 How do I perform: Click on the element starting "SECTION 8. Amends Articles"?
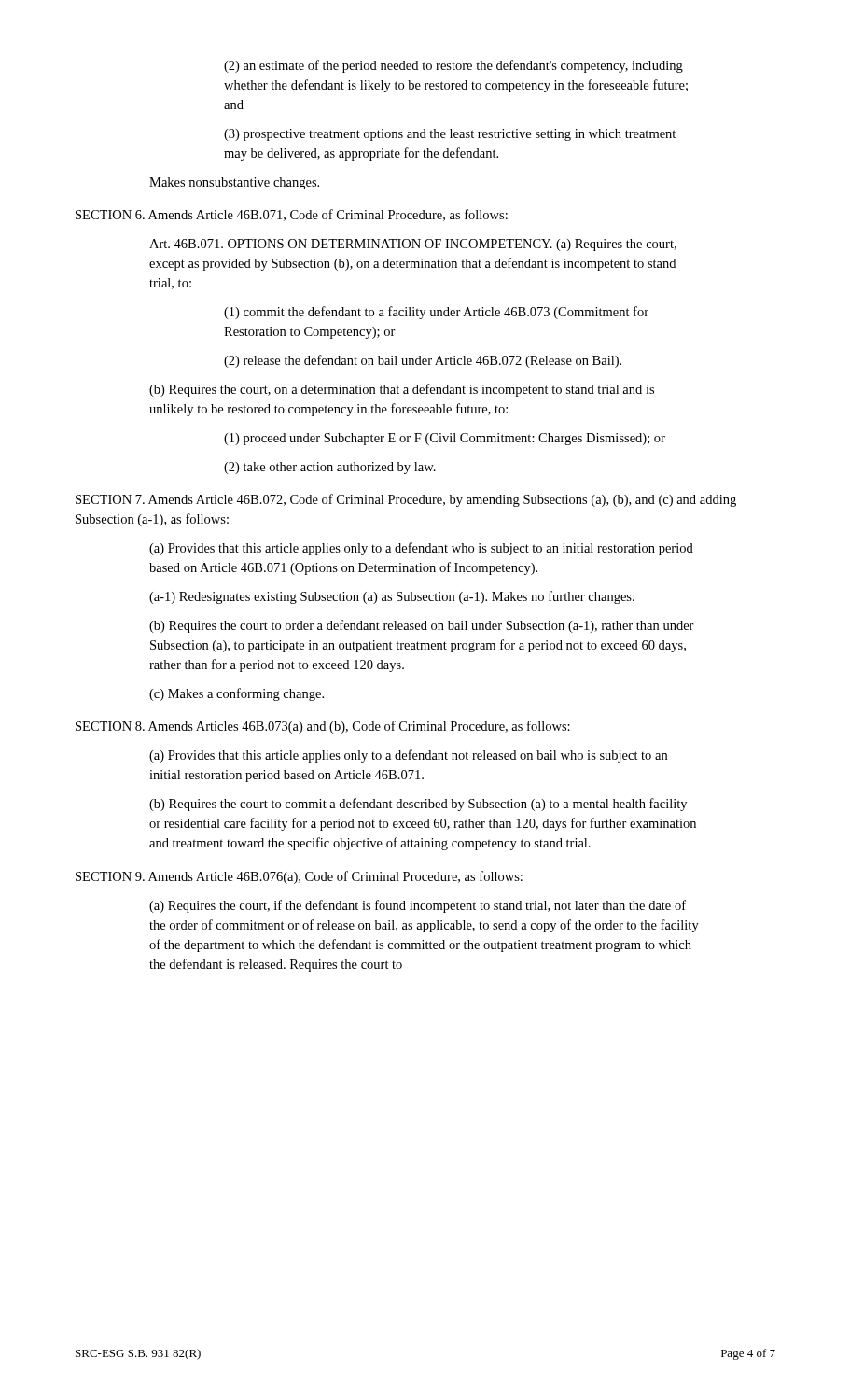[425, 727]
